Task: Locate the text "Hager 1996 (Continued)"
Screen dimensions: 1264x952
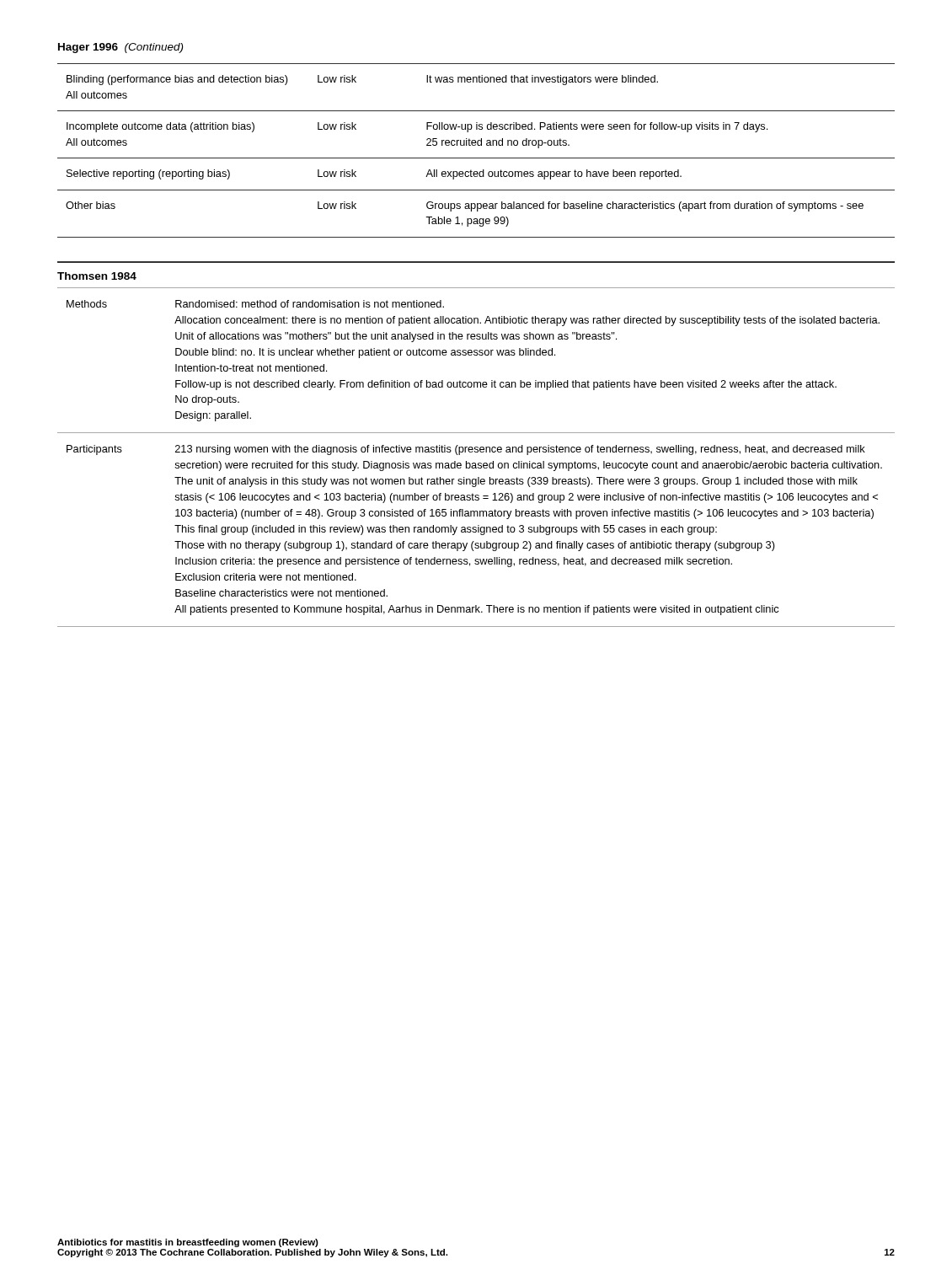Action: tap(121, 47)
